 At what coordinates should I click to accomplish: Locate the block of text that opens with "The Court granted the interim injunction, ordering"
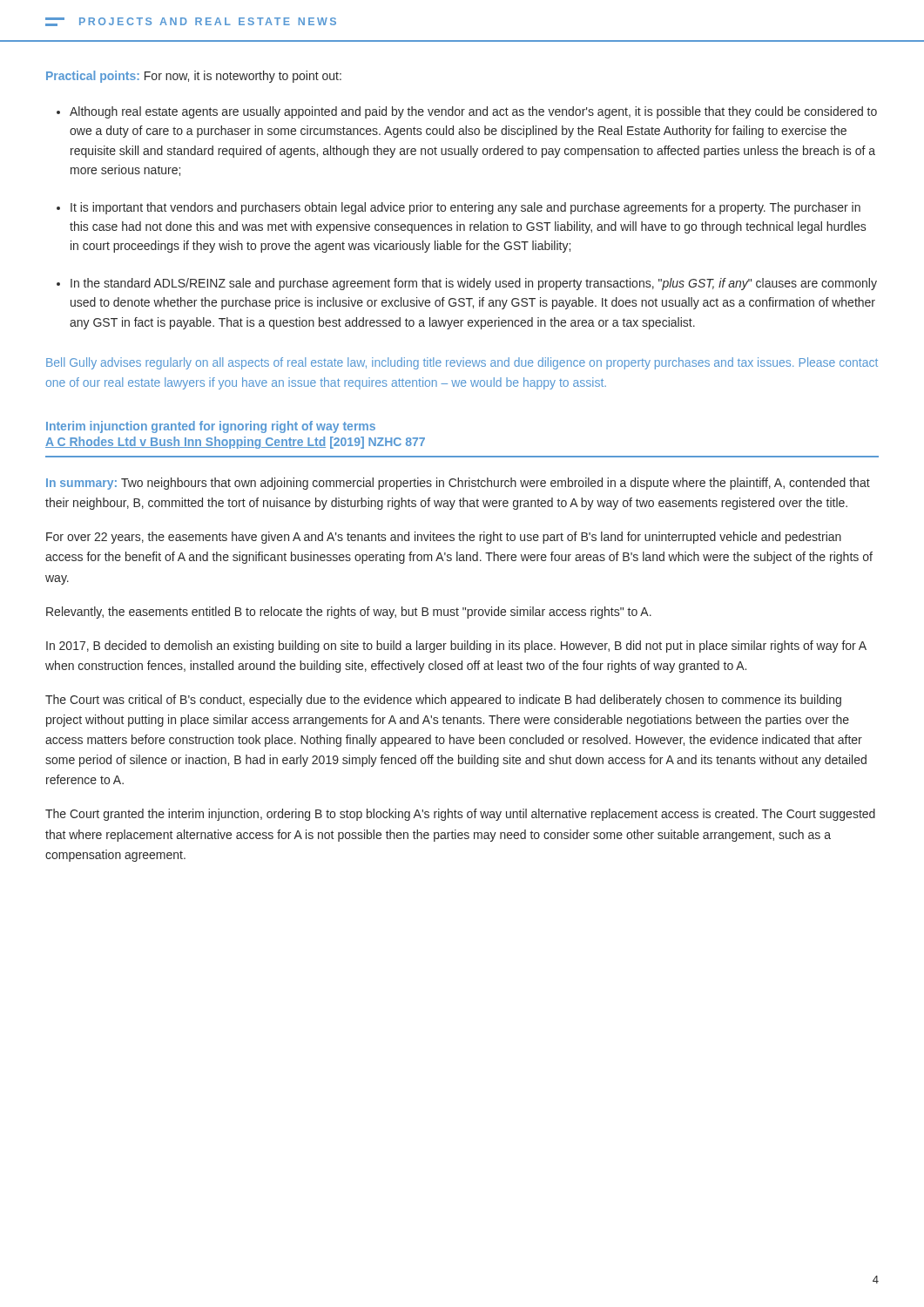point(460,834)
